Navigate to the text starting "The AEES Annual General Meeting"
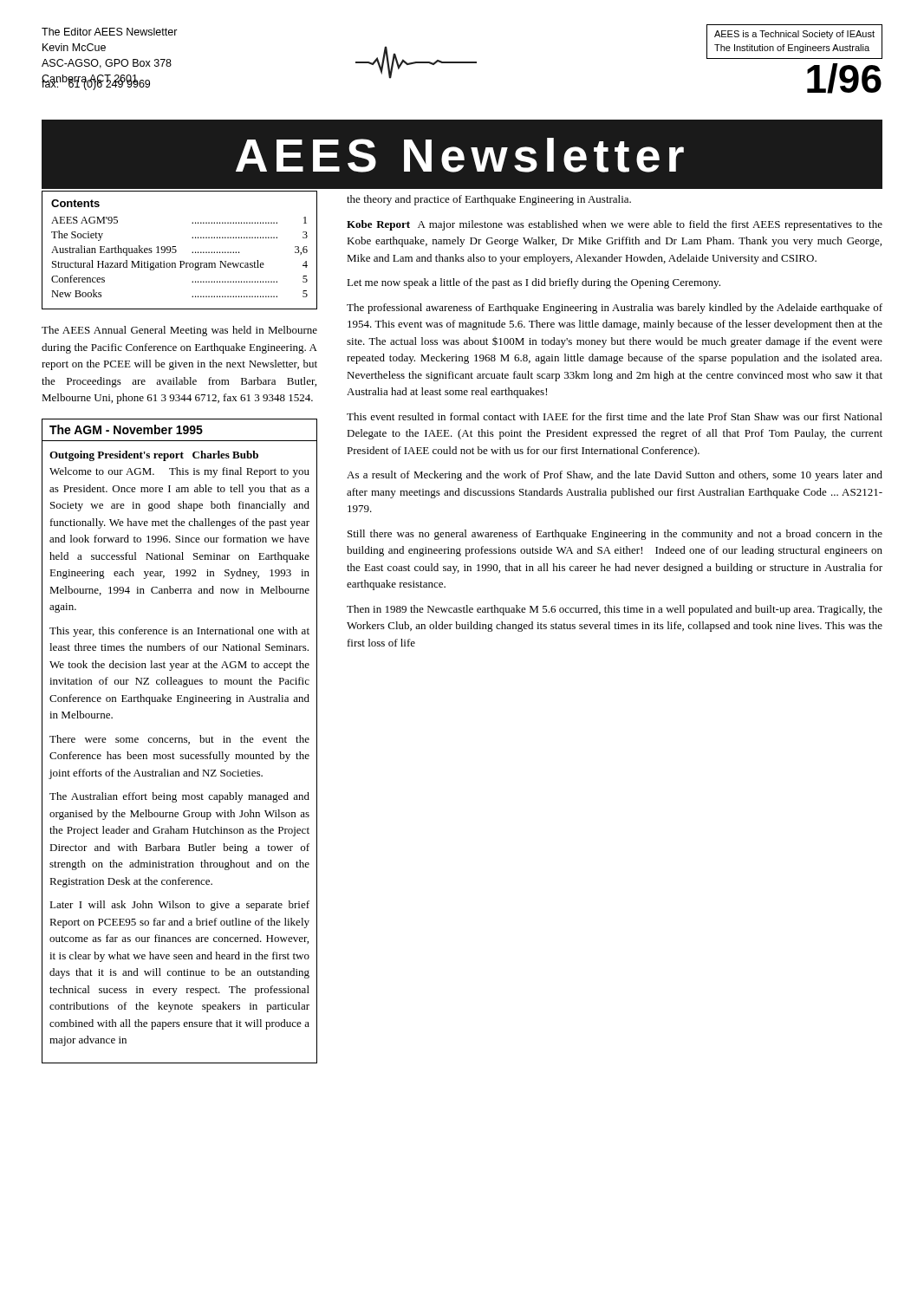Image resolution: width=924 pixels, height=1300 pixels. pos(179,364)
